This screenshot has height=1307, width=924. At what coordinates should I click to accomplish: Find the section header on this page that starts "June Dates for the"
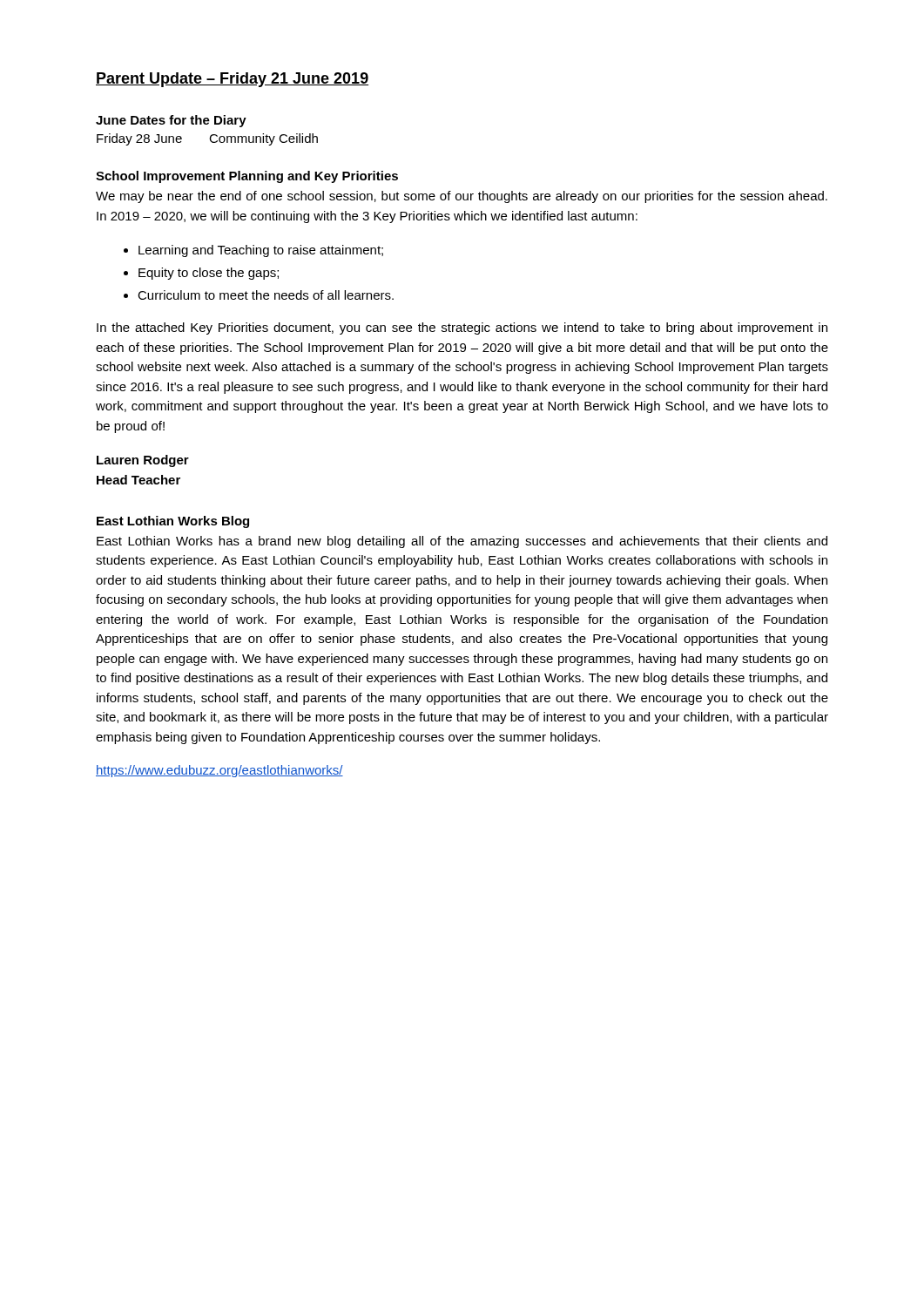pos(171,120)
